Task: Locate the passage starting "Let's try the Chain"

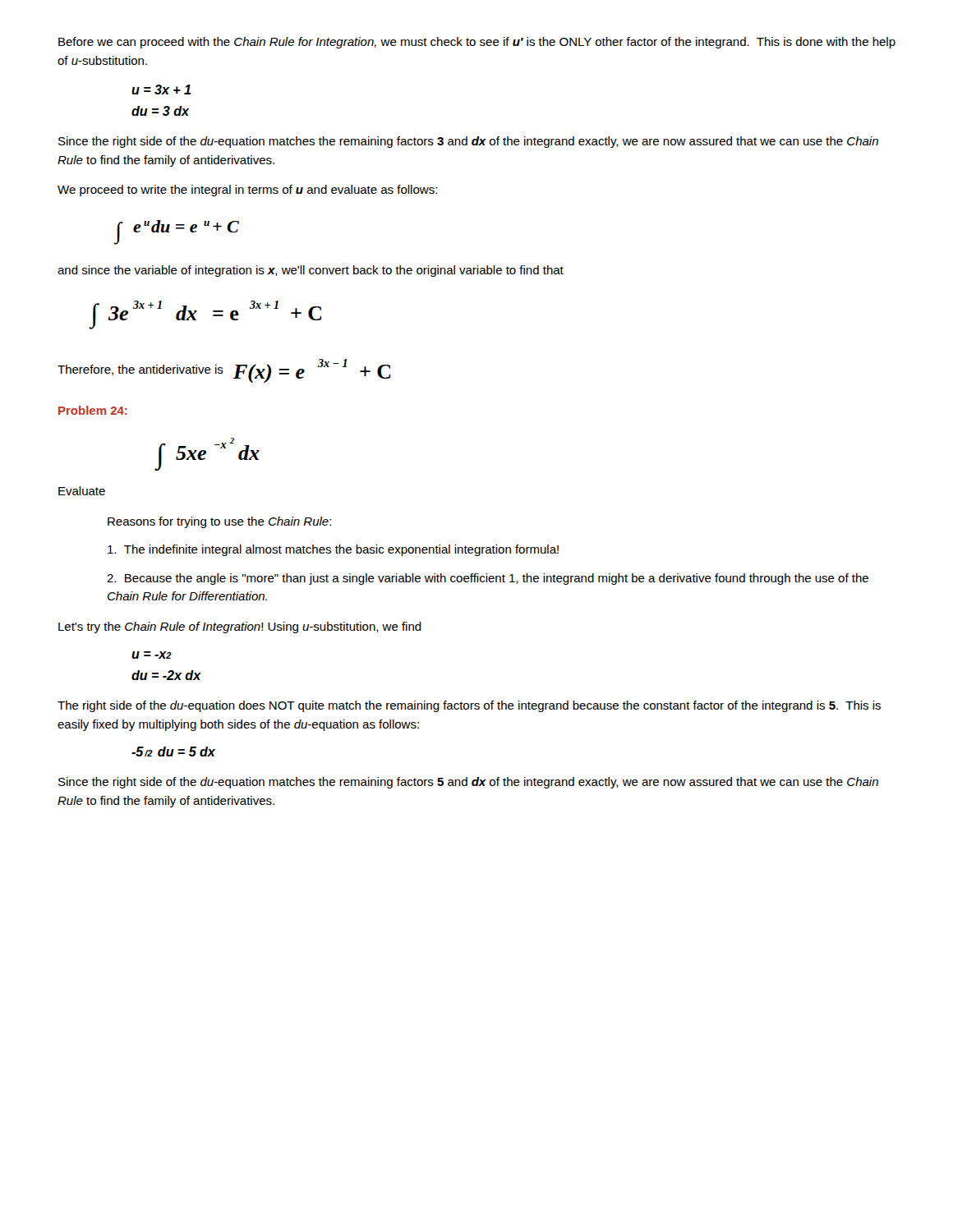Action: (239, 626)
